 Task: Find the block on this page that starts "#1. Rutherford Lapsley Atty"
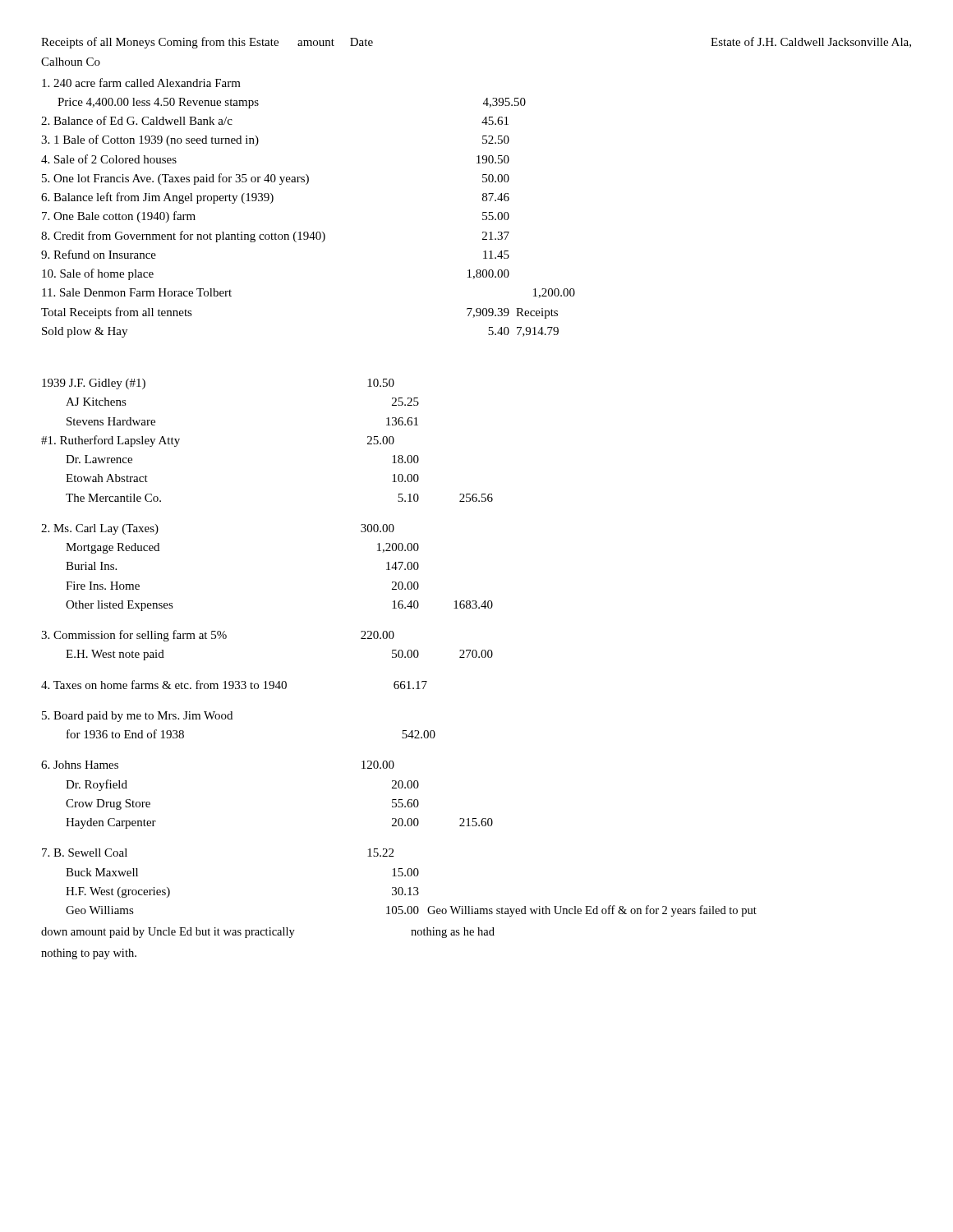click(x=108, y=441)
